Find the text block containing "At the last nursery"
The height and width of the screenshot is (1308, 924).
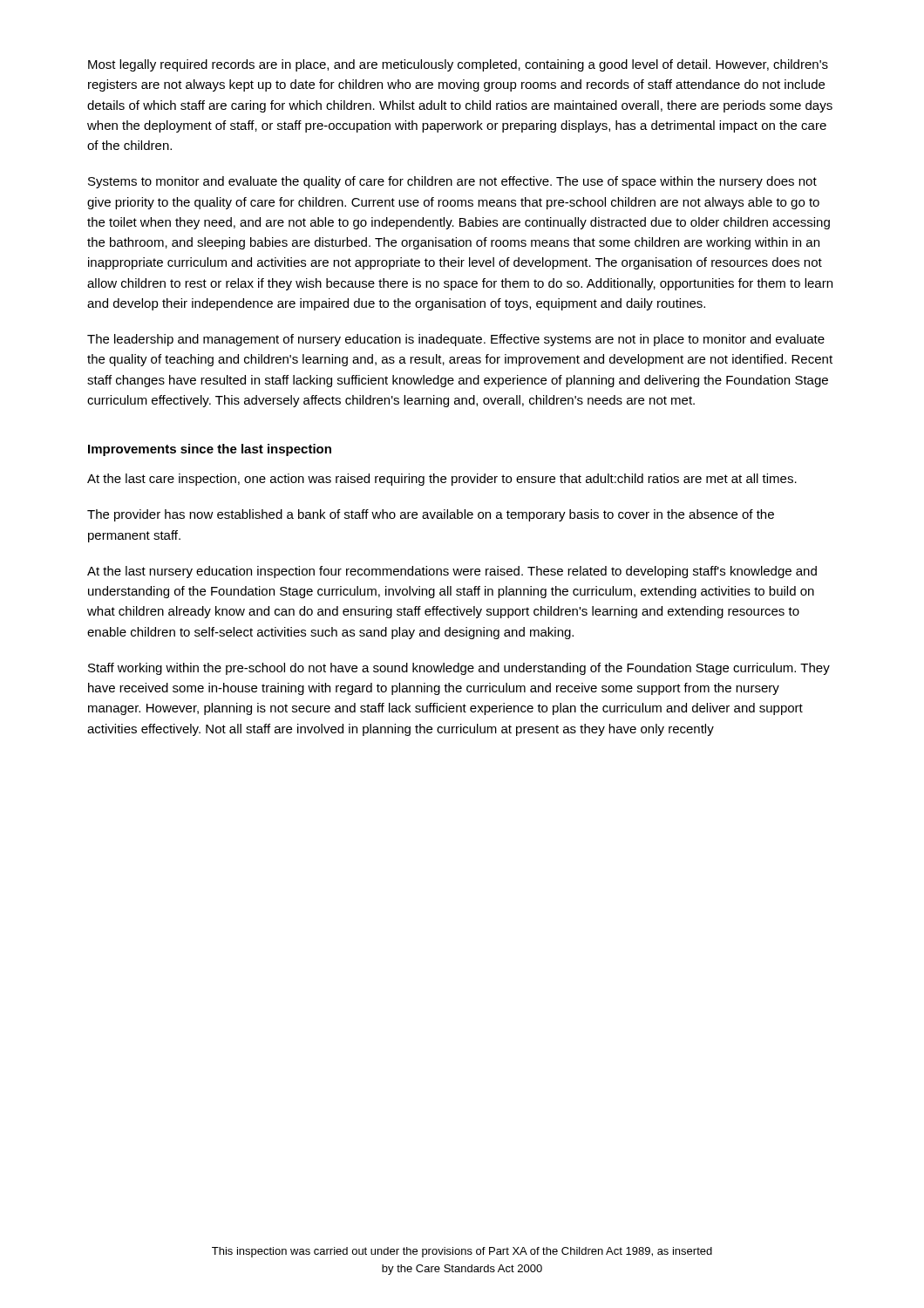pyautogui.click(x=452, y=601)
